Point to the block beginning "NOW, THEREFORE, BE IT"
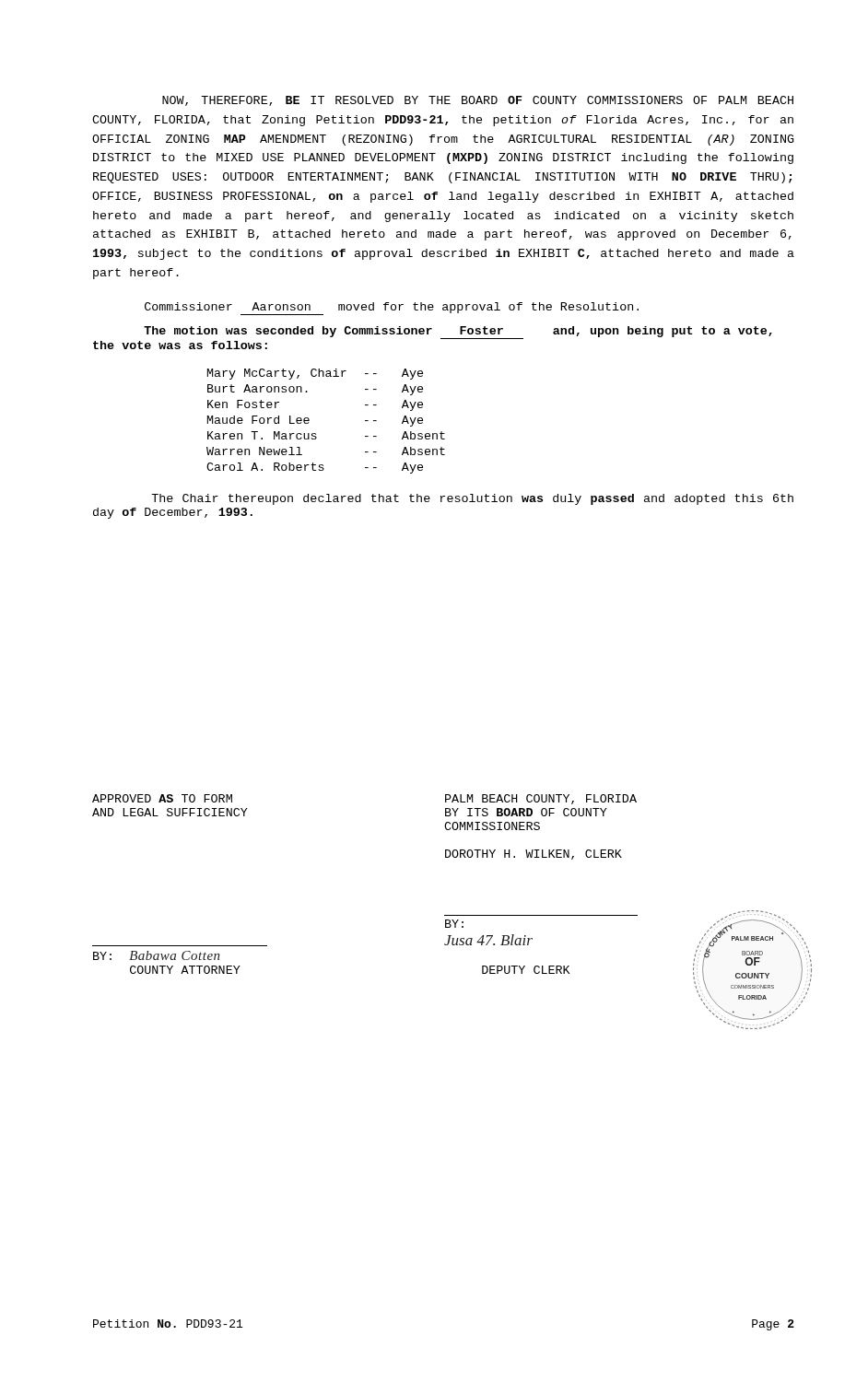 (x=443, y=187)
